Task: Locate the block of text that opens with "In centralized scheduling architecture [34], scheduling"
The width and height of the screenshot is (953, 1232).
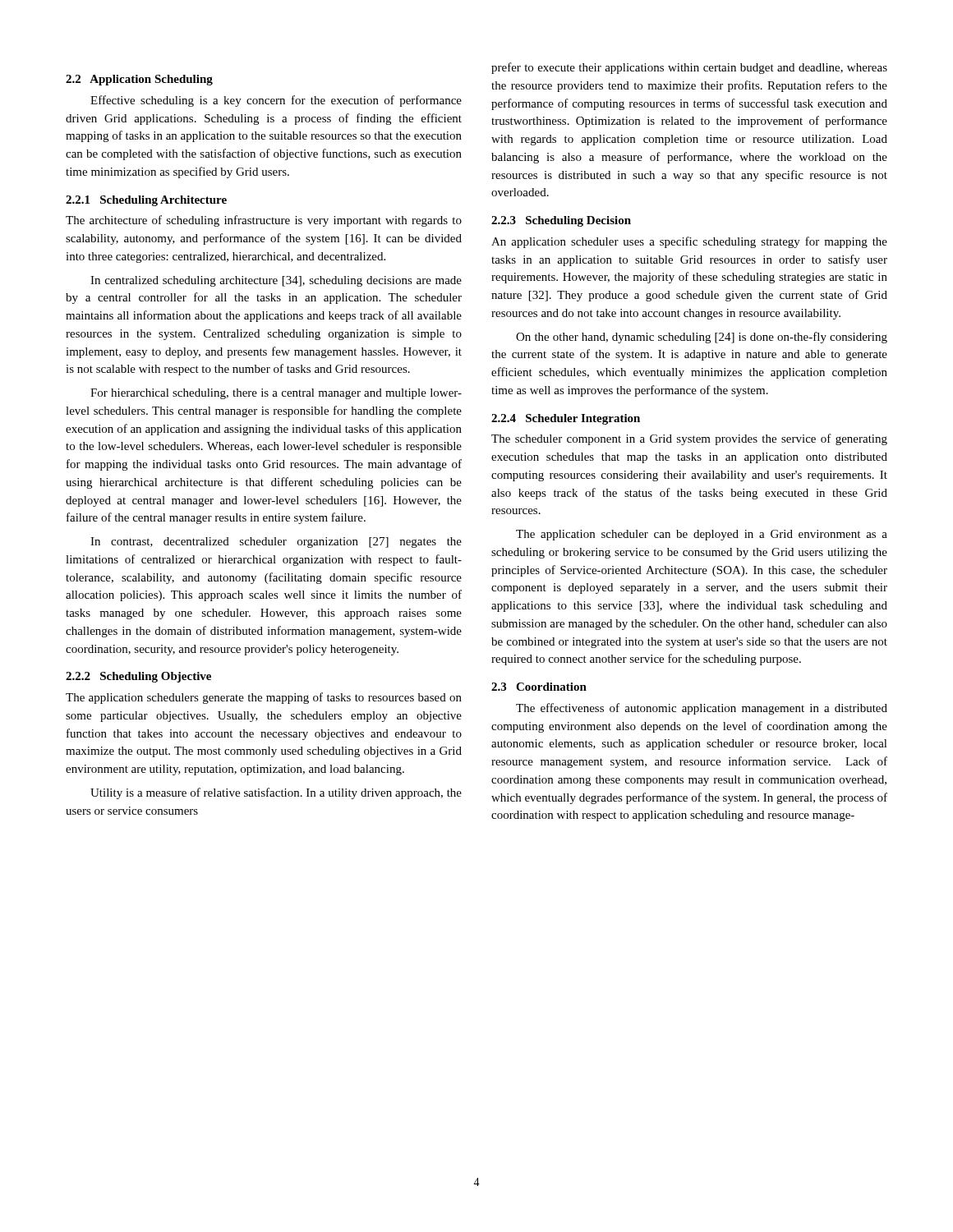Action: [264, 324]
